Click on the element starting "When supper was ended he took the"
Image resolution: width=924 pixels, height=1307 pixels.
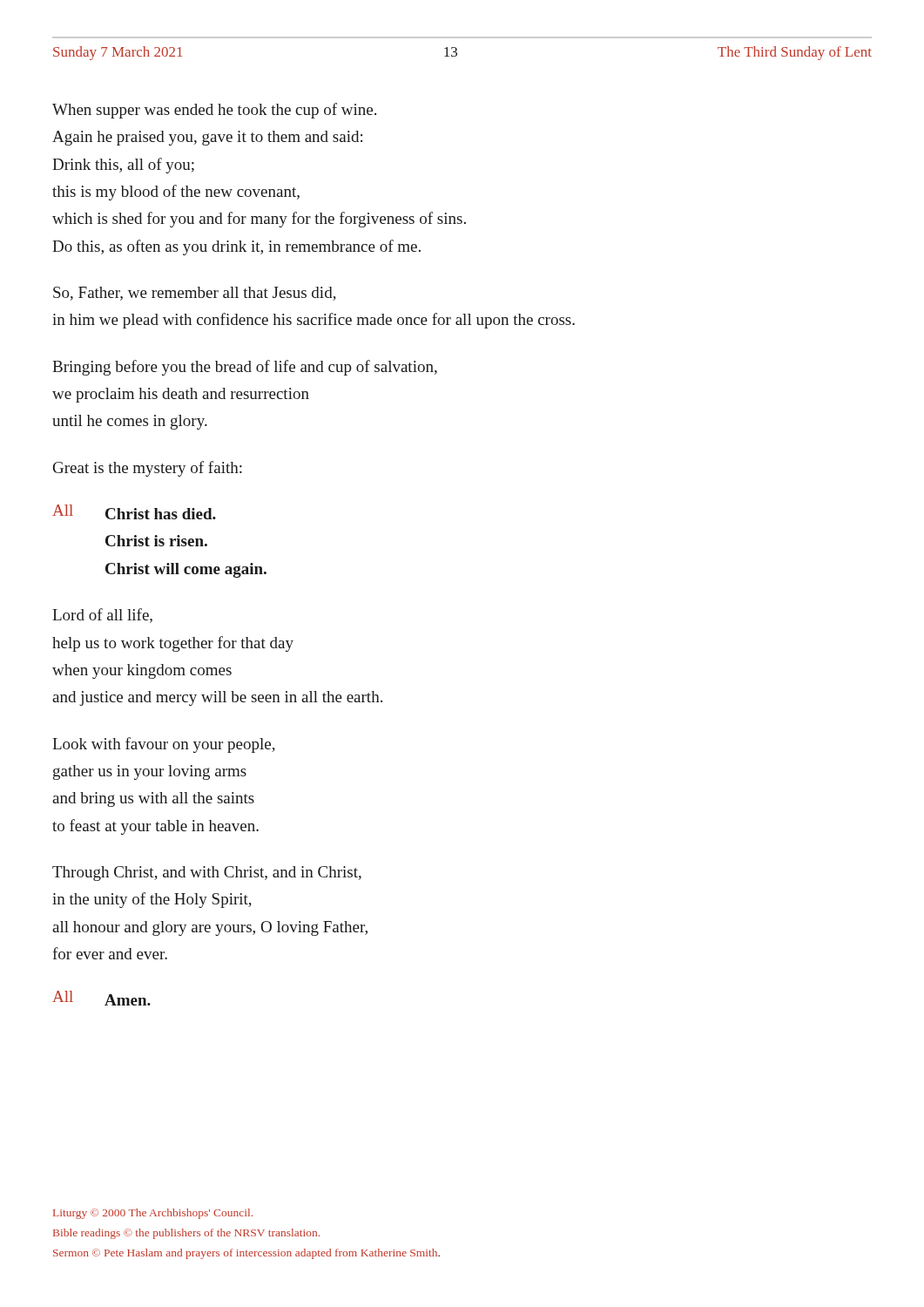coord(214,111)
